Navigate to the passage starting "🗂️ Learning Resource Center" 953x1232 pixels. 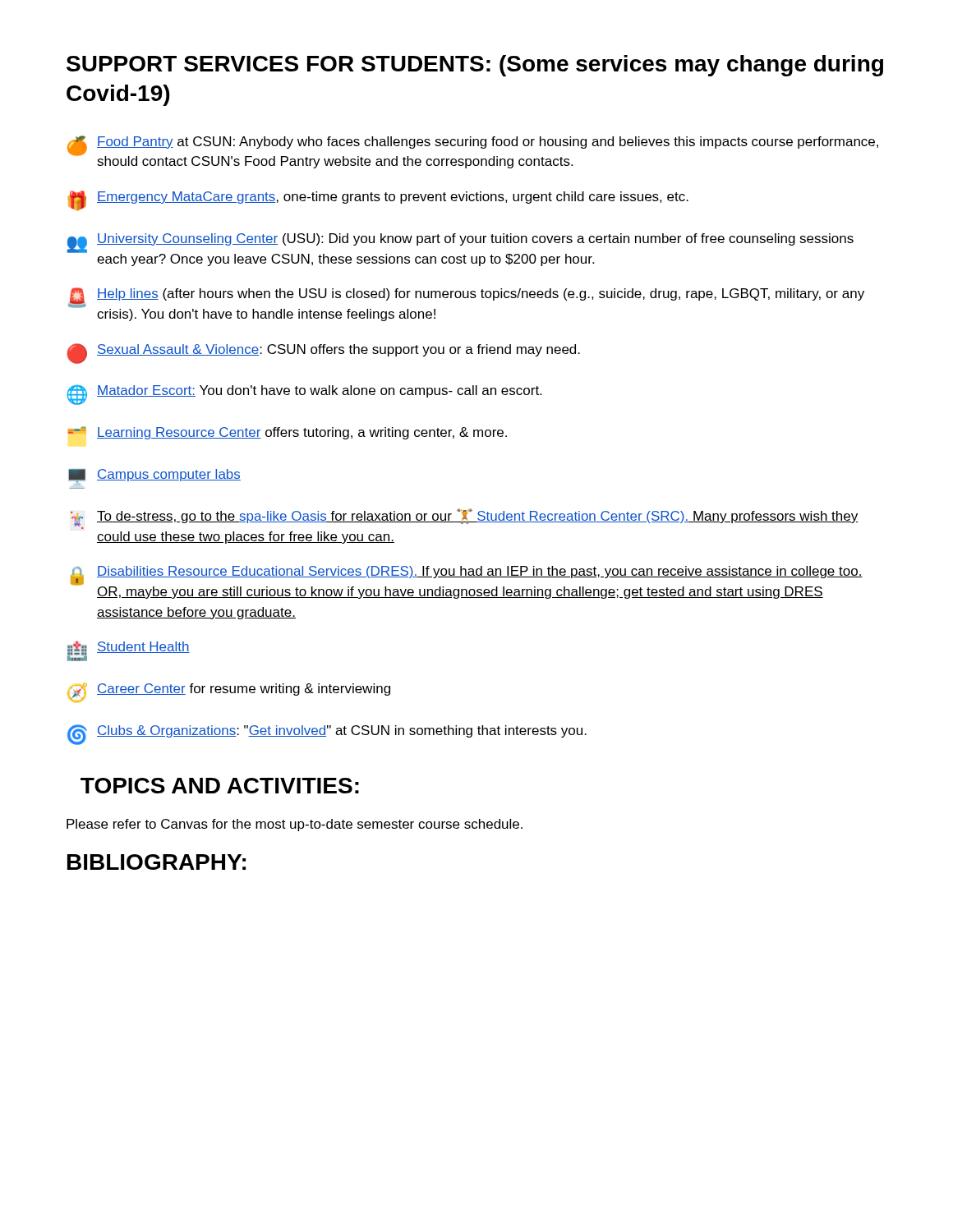[x=476, y=437]
